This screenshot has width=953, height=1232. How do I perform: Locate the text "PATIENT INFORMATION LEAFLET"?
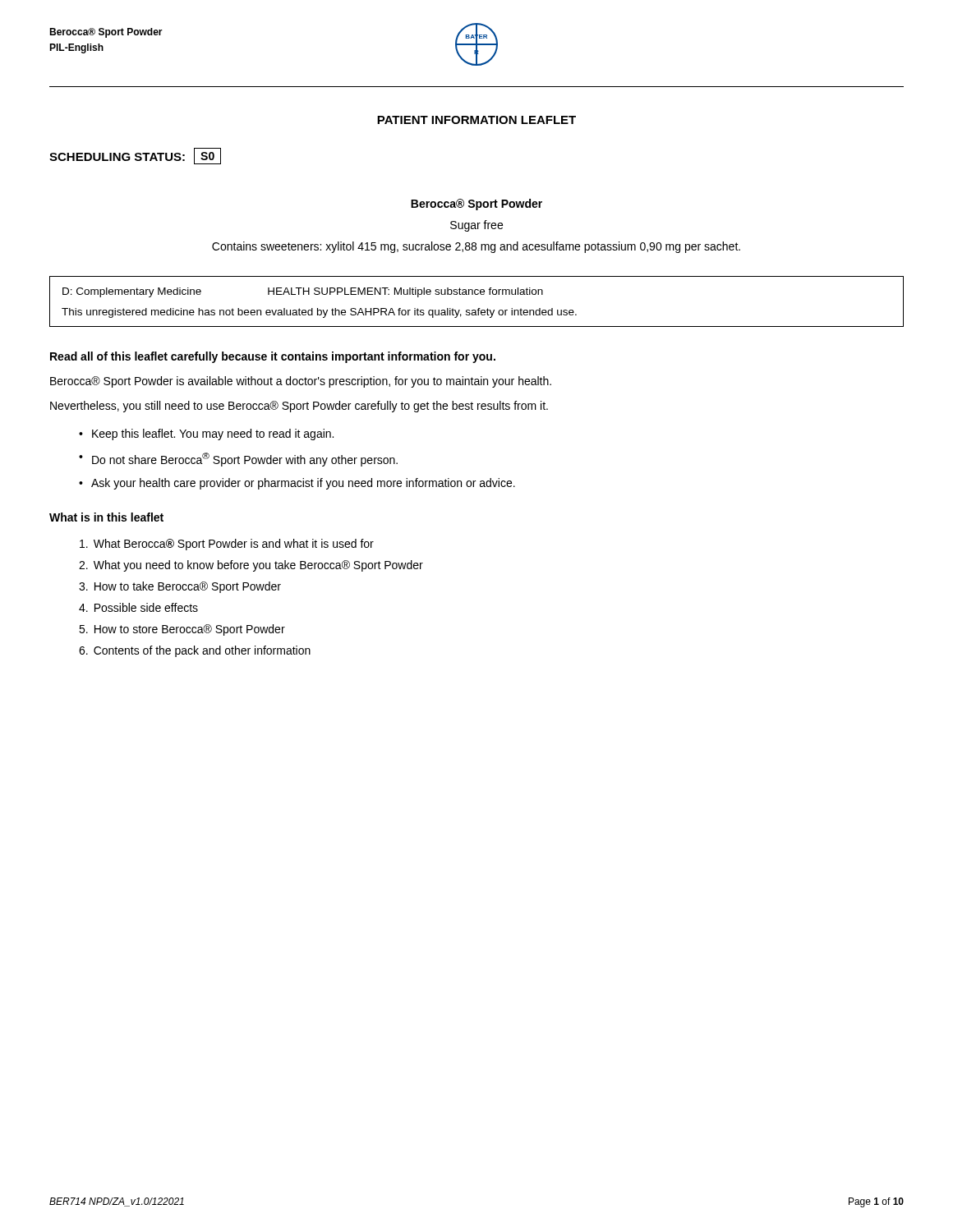point(476,120)
